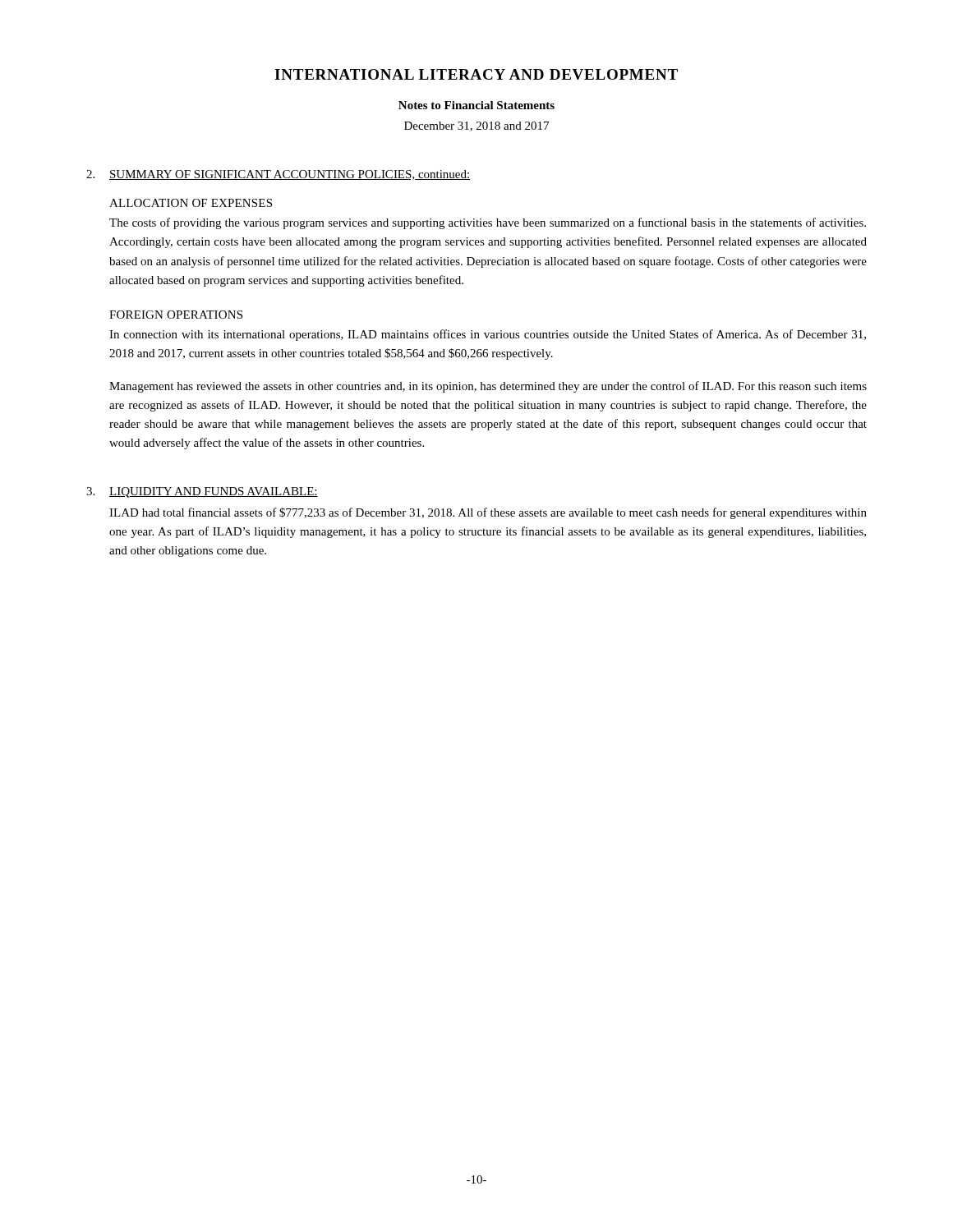The height and width of the screenshot is (1232, 953).
Task: Point to the block beginning "Management has reviewed the assets in other countries"
Action: pos(488,414)
